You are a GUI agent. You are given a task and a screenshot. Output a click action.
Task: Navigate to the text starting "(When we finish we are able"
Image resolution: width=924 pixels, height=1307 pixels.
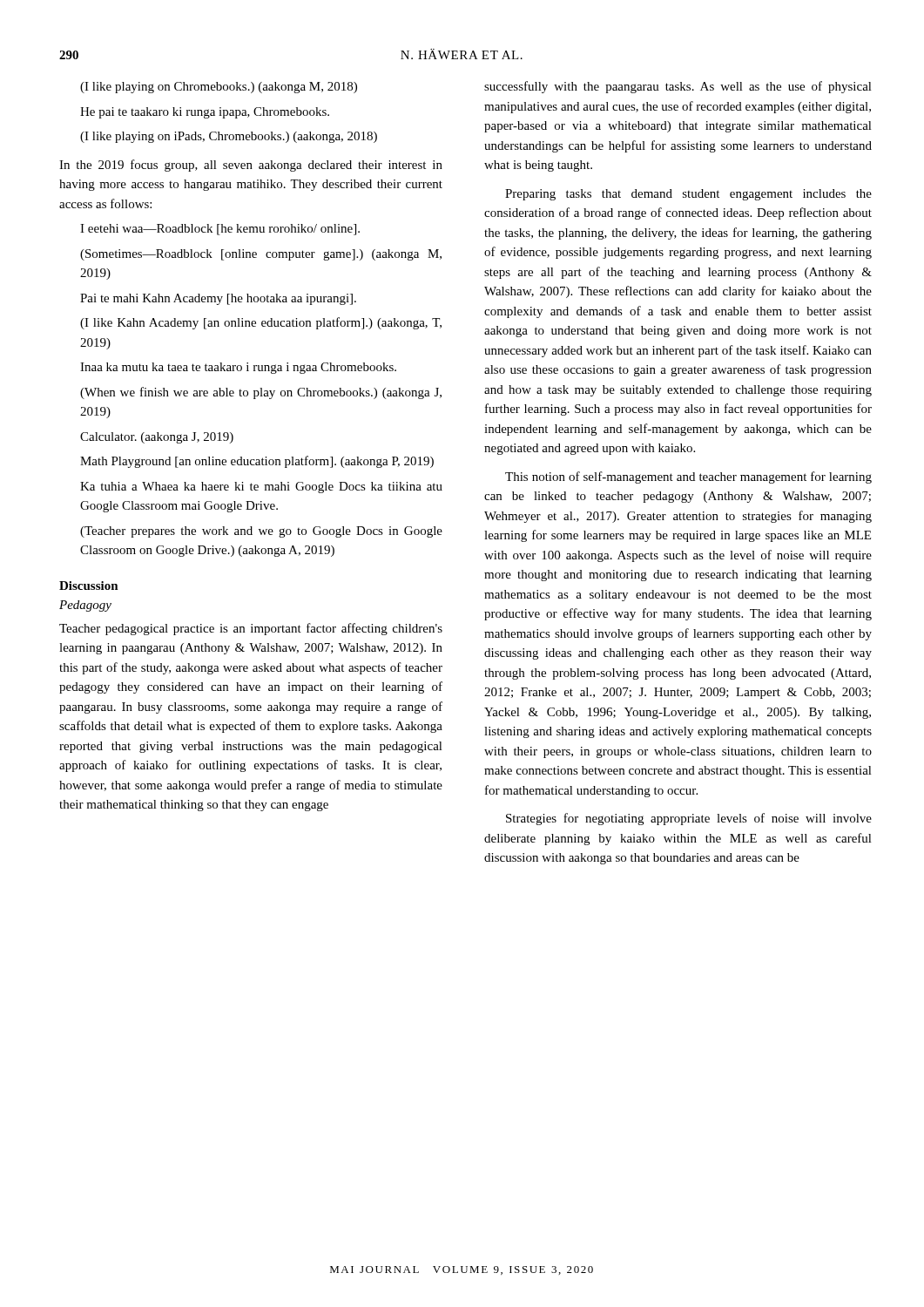click(x=261, y=402)
